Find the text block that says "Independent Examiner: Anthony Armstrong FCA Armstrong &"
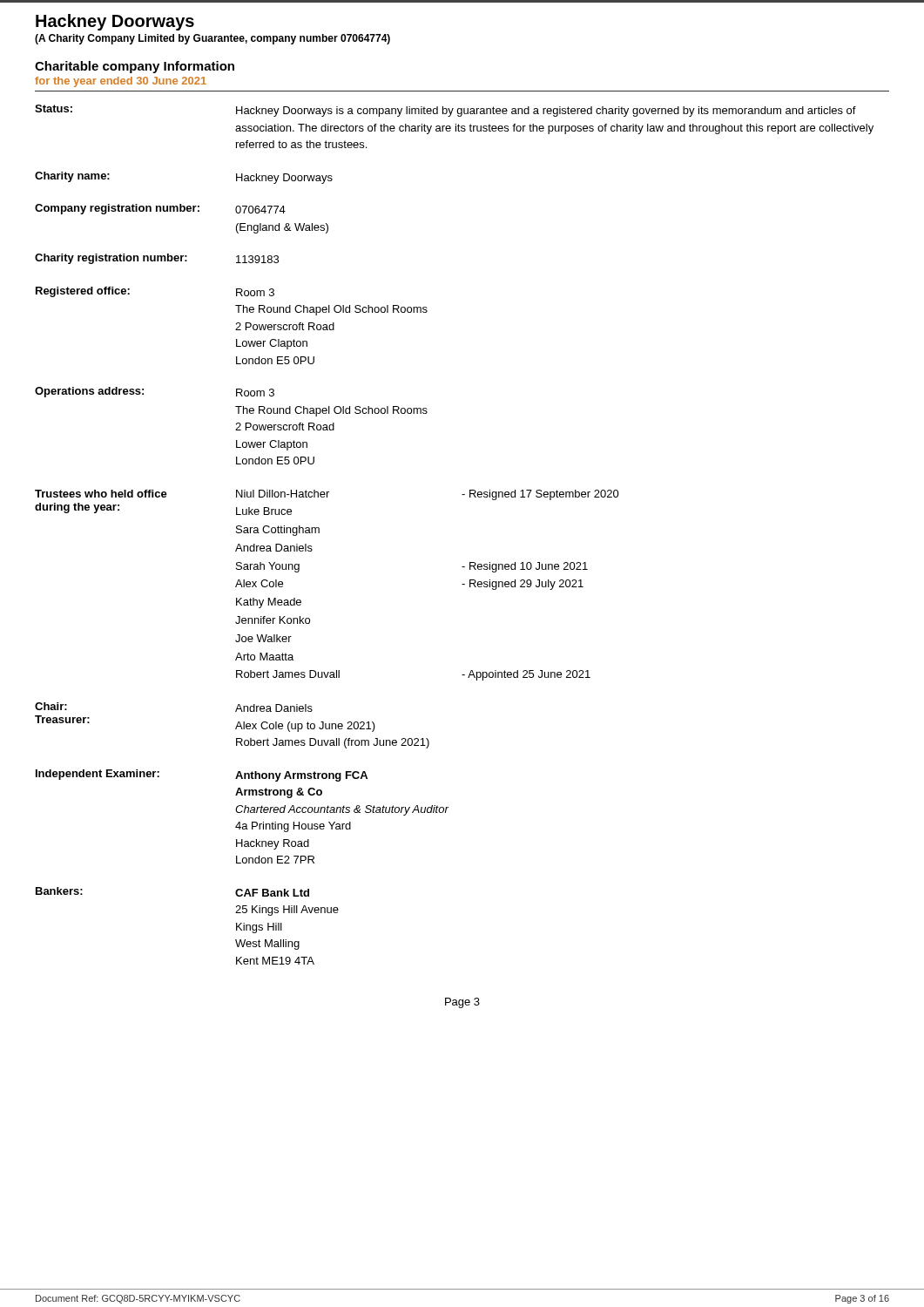The image size is (924, 1307). [x=94, y=775]
